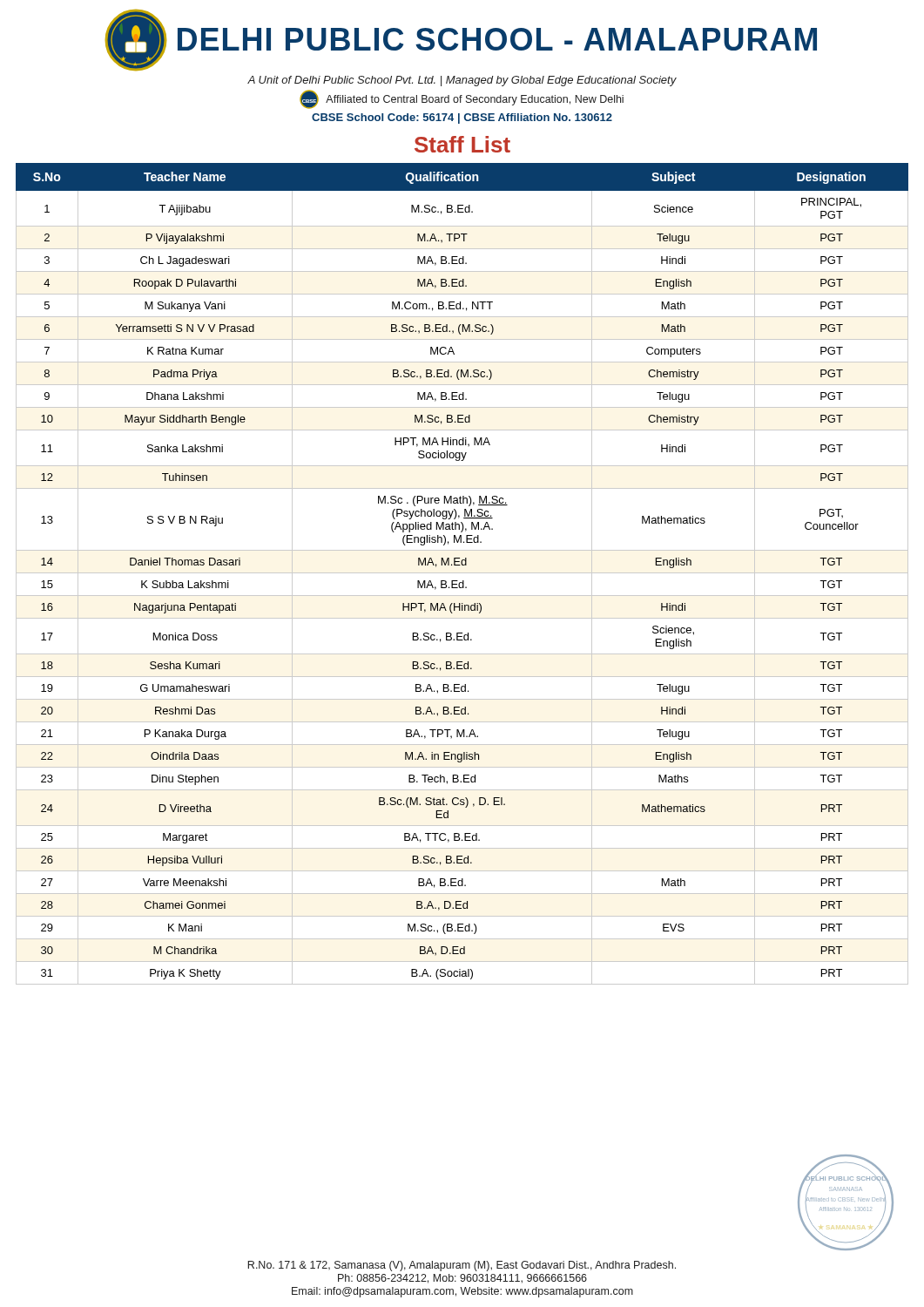Find the text starting "Staff List"
Screen dimensions: 1307x924
(462, 145)
